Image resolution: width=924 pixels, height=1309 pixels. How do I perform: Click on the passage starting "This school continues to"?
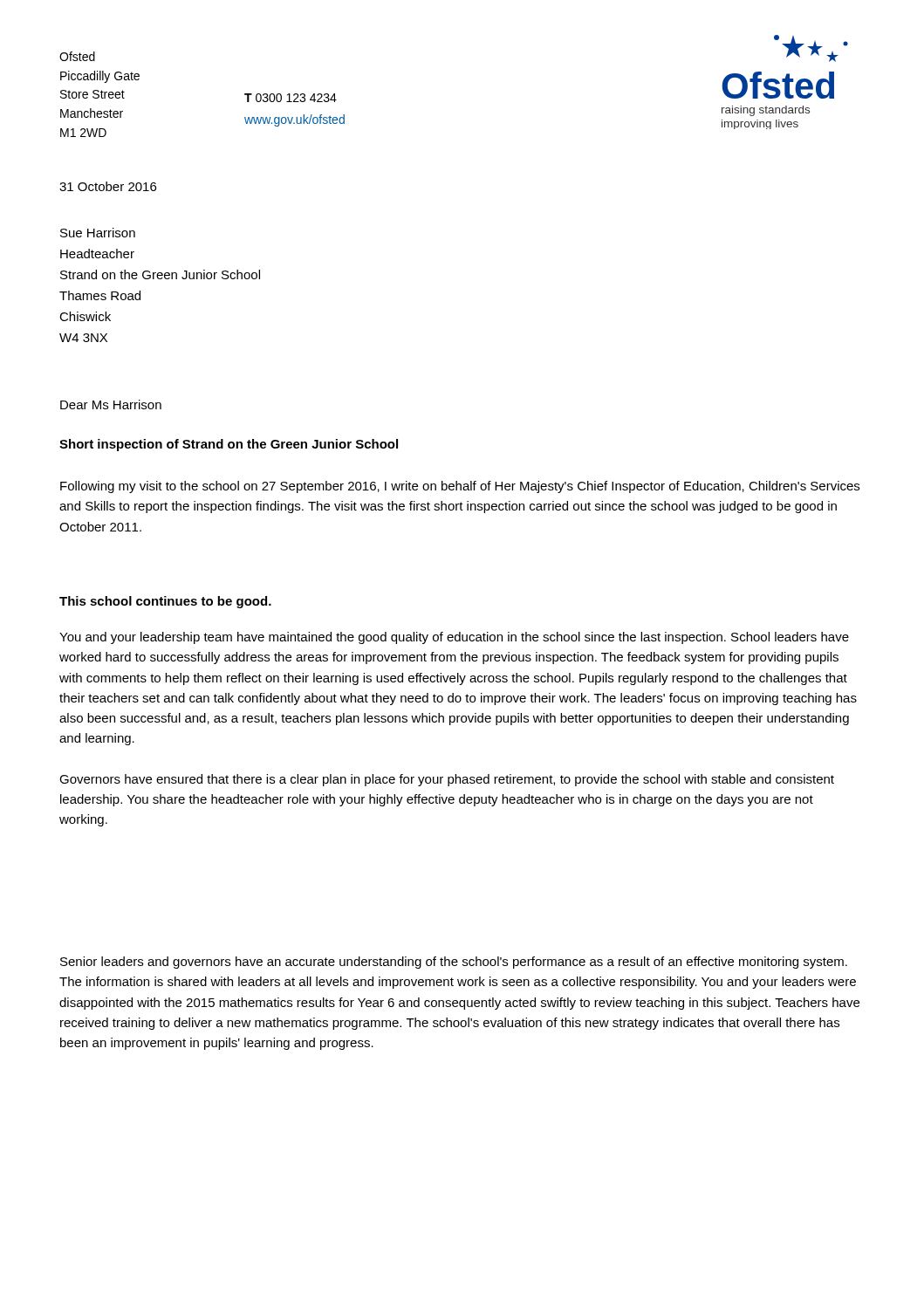pos(165,601)
